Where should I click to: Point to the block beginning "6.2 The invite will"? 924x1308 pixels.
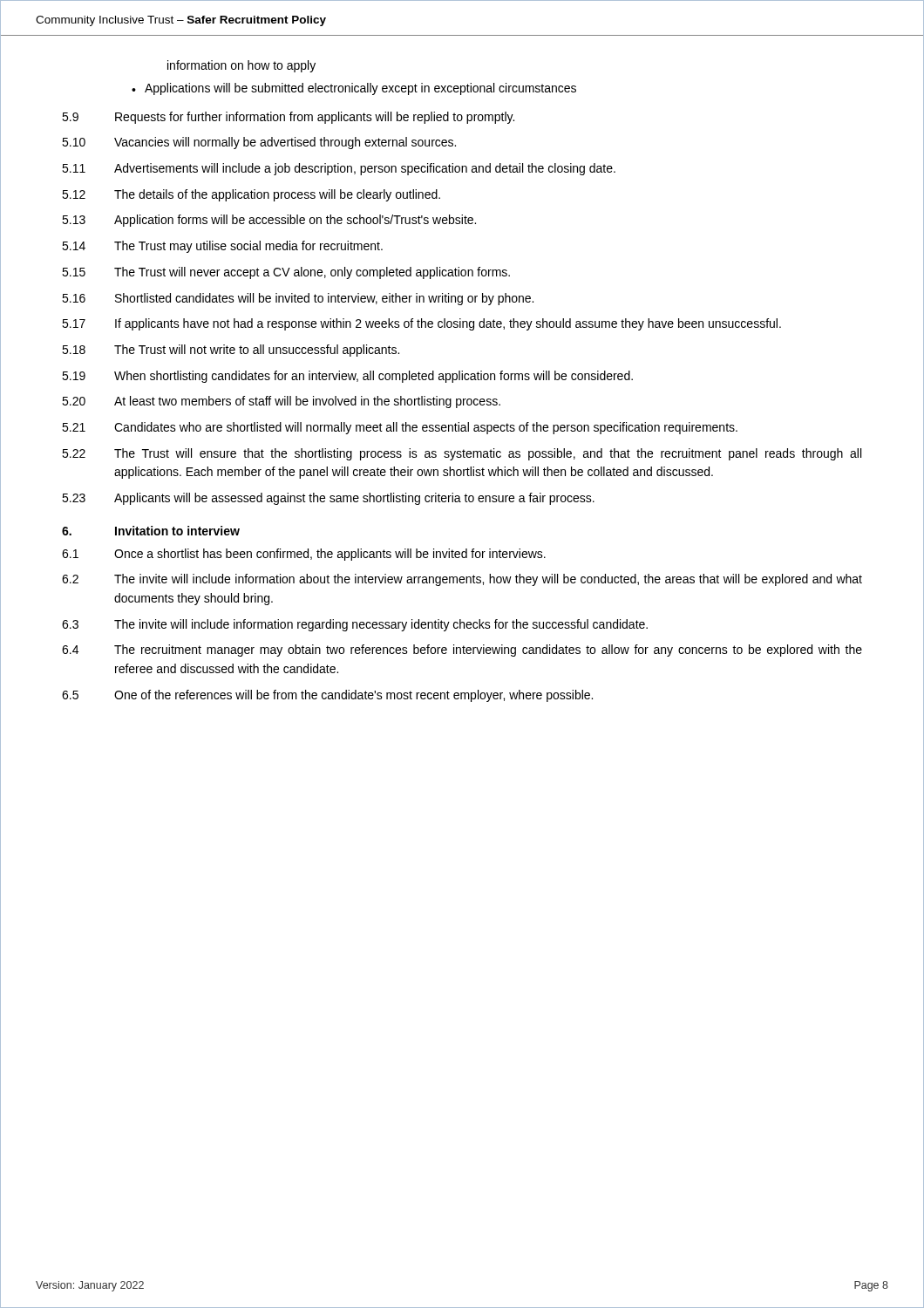pos(462,590)
